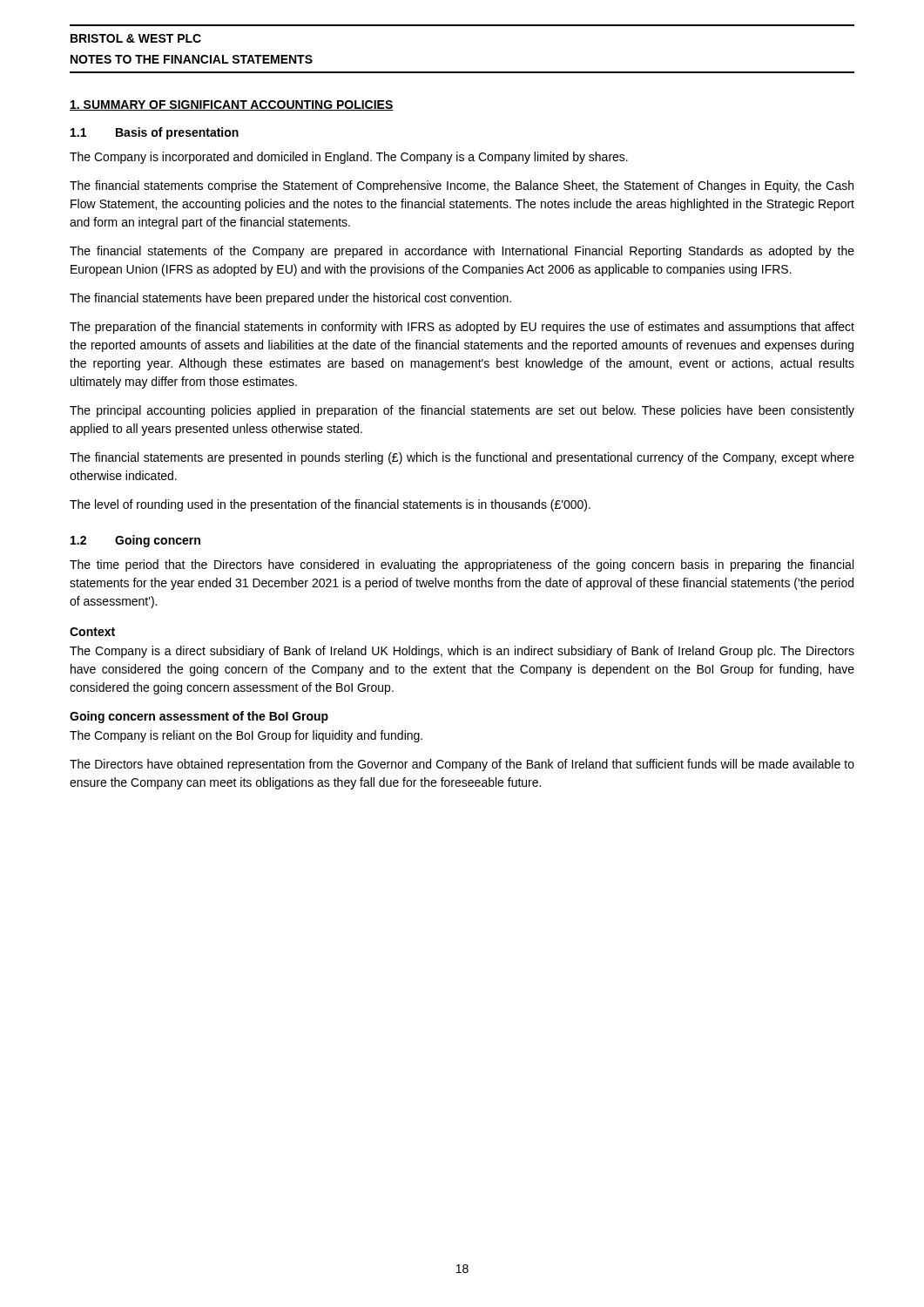Navigate to the passage starting "The preparation of the financial statements"

(462, 354)
